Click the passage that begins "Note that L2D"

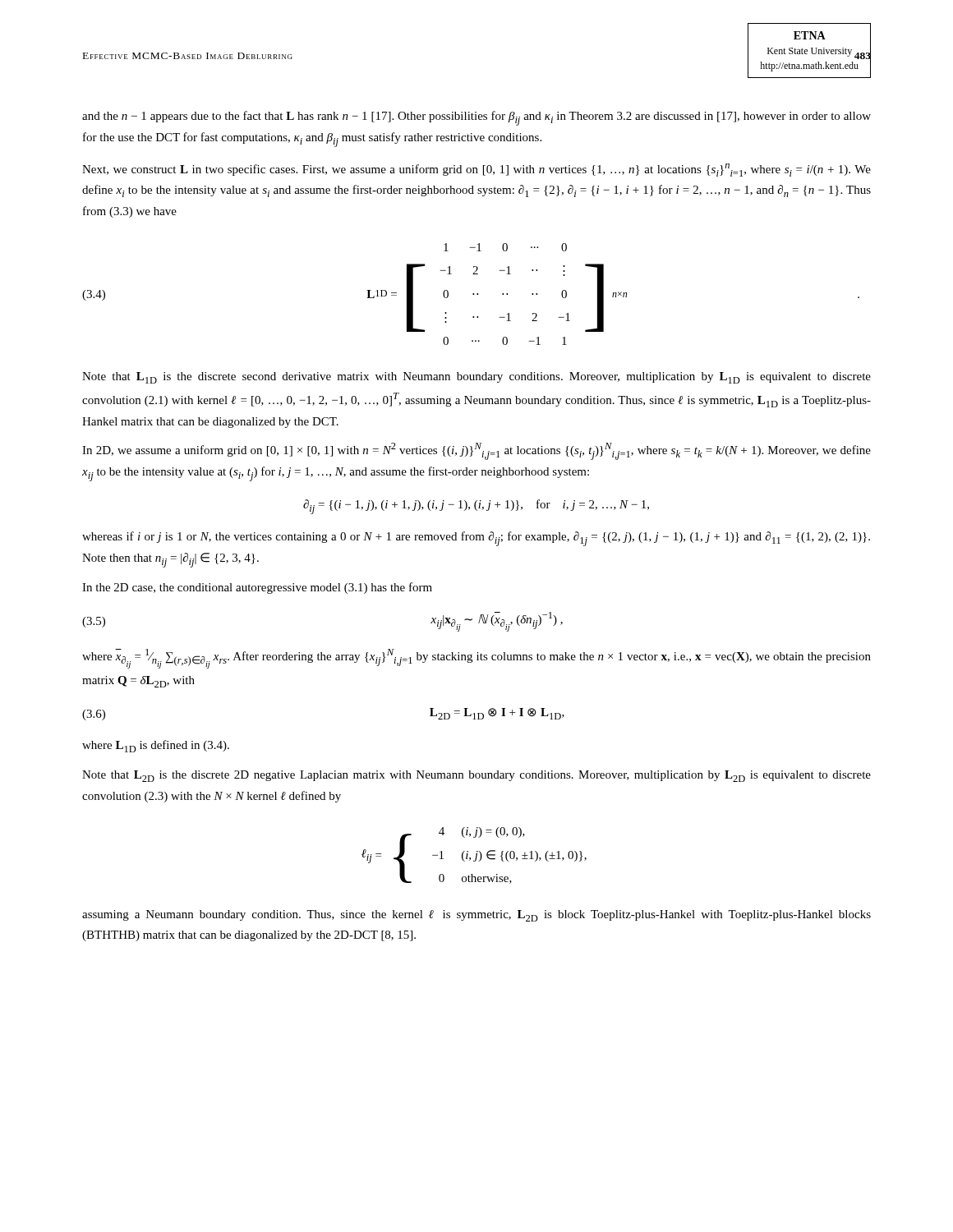(476, 785)
